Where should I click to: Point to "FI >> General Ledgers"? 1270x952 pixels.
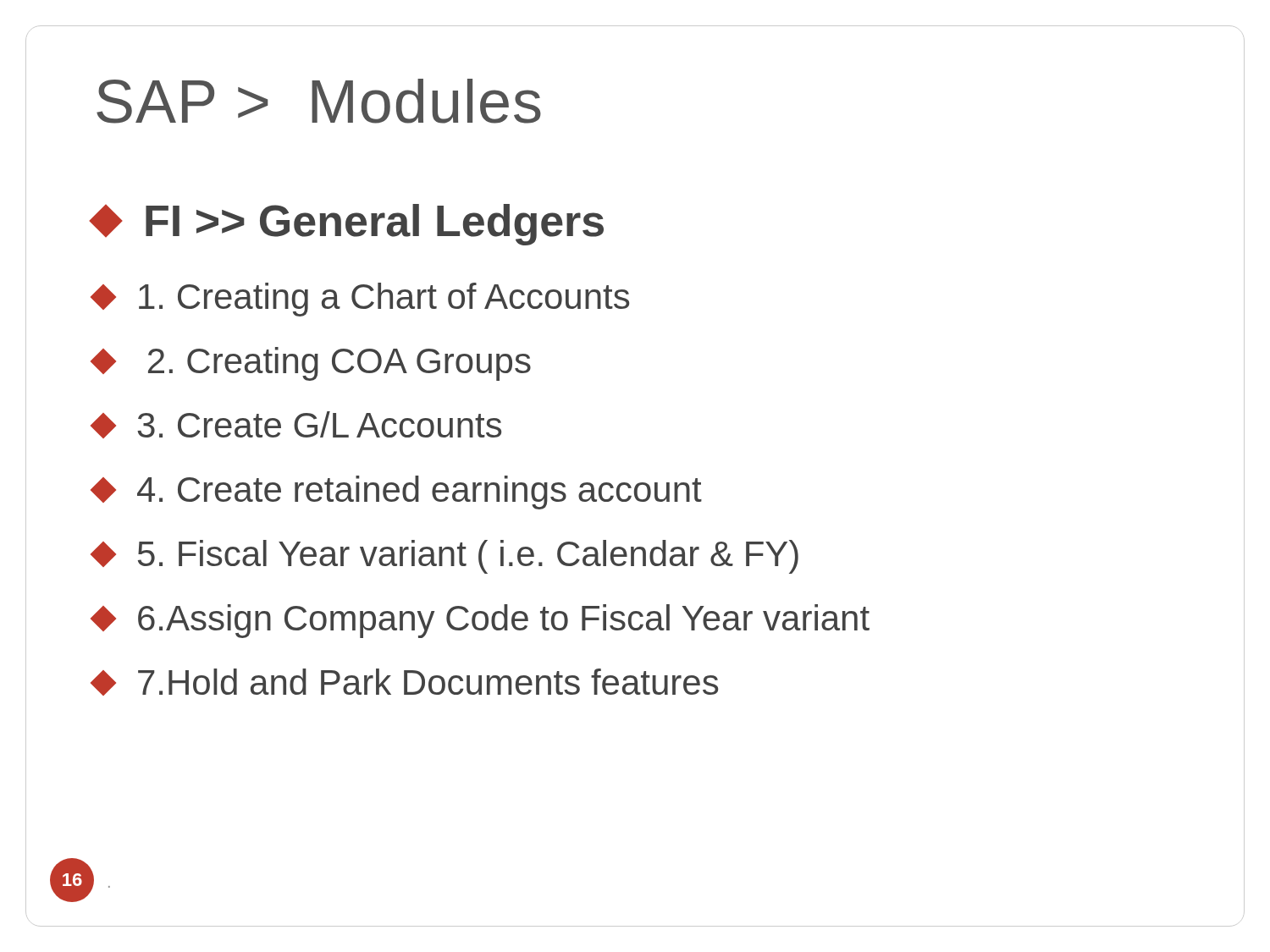(x=350, y=221)
